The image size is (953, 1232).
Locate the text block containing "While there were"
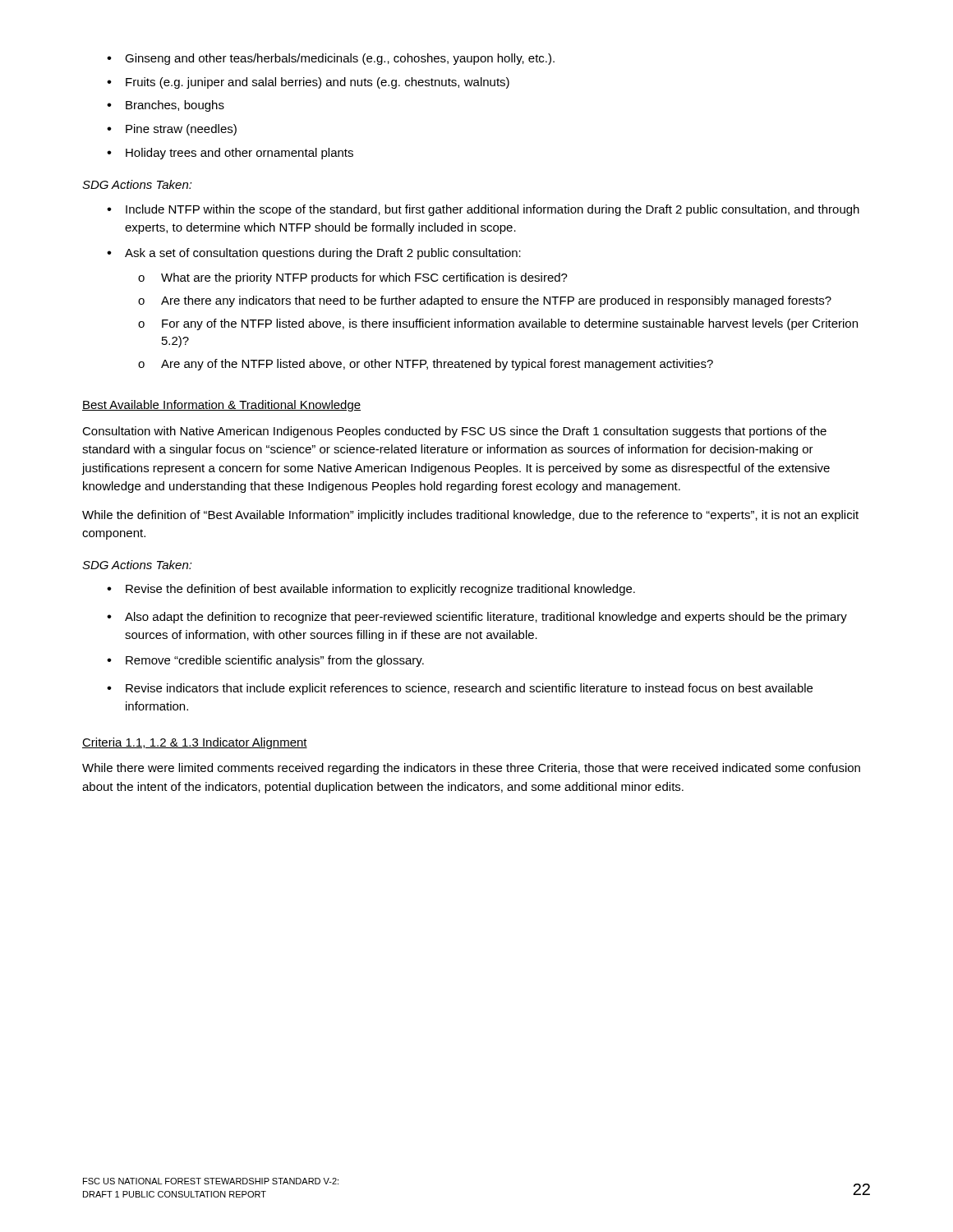tap(472, 777)
